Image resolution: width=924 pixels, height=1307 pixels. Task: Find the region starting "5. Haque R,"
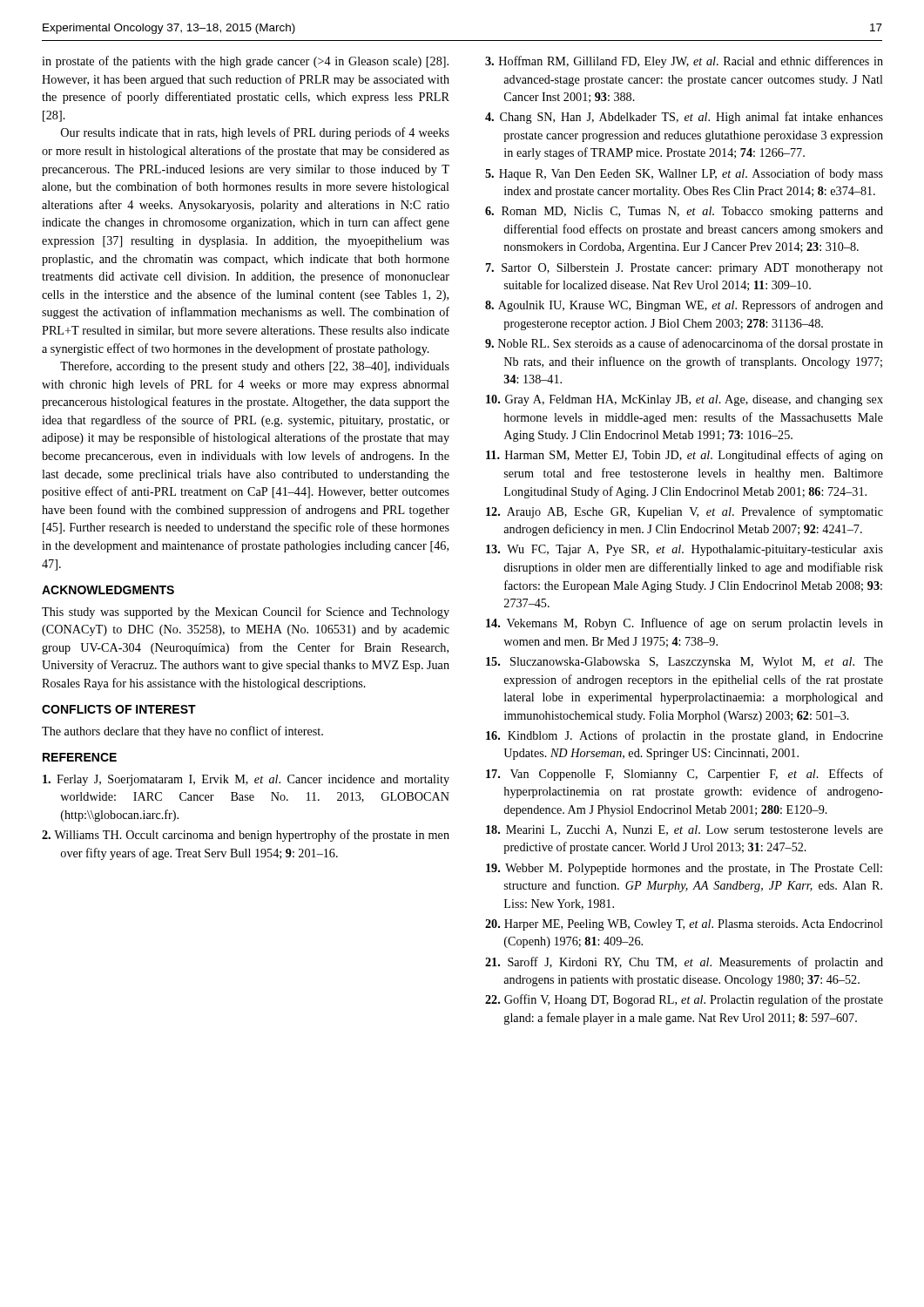684,182
